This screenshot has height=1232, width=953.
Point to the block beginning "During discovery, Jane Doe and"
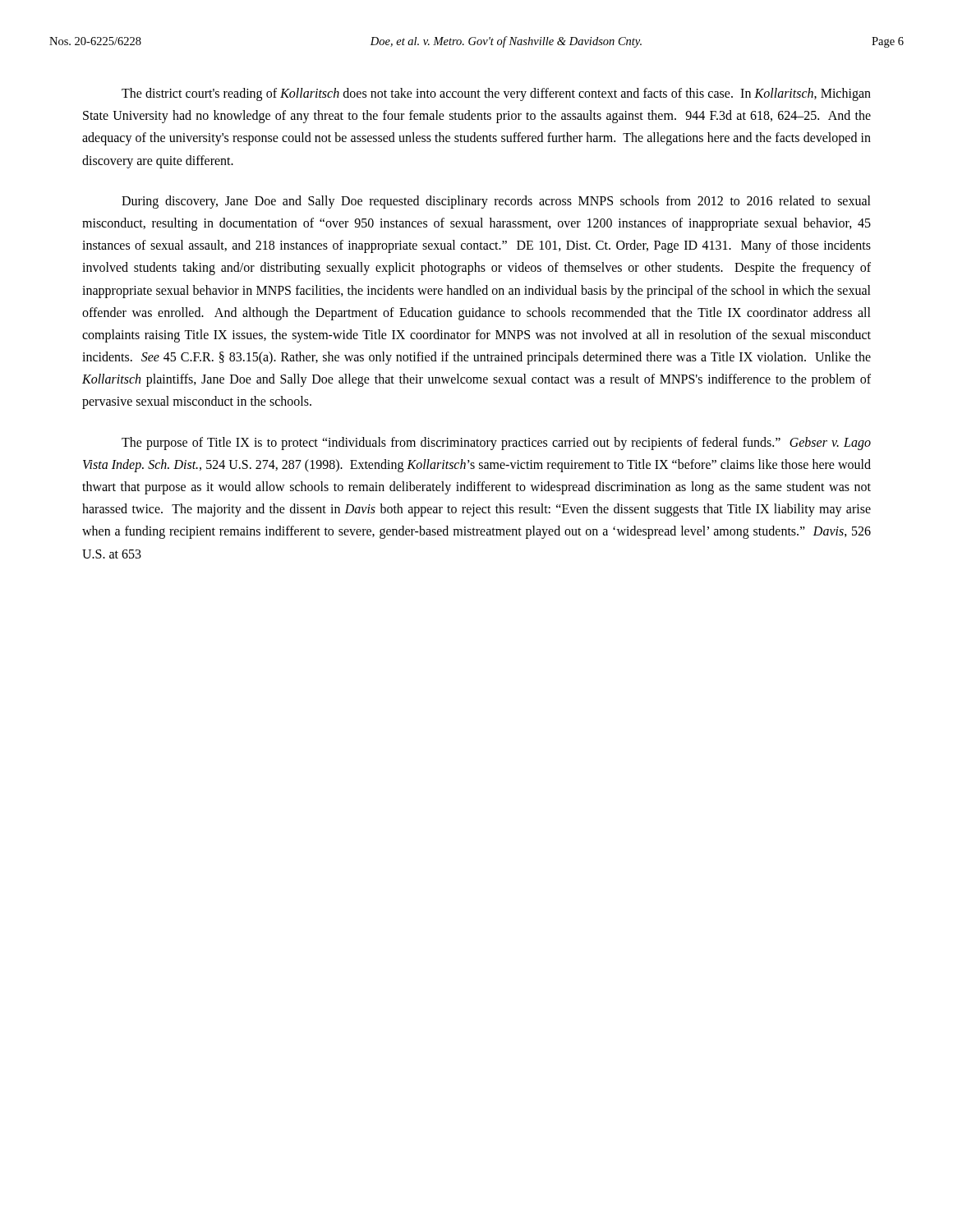click(476, 301)
